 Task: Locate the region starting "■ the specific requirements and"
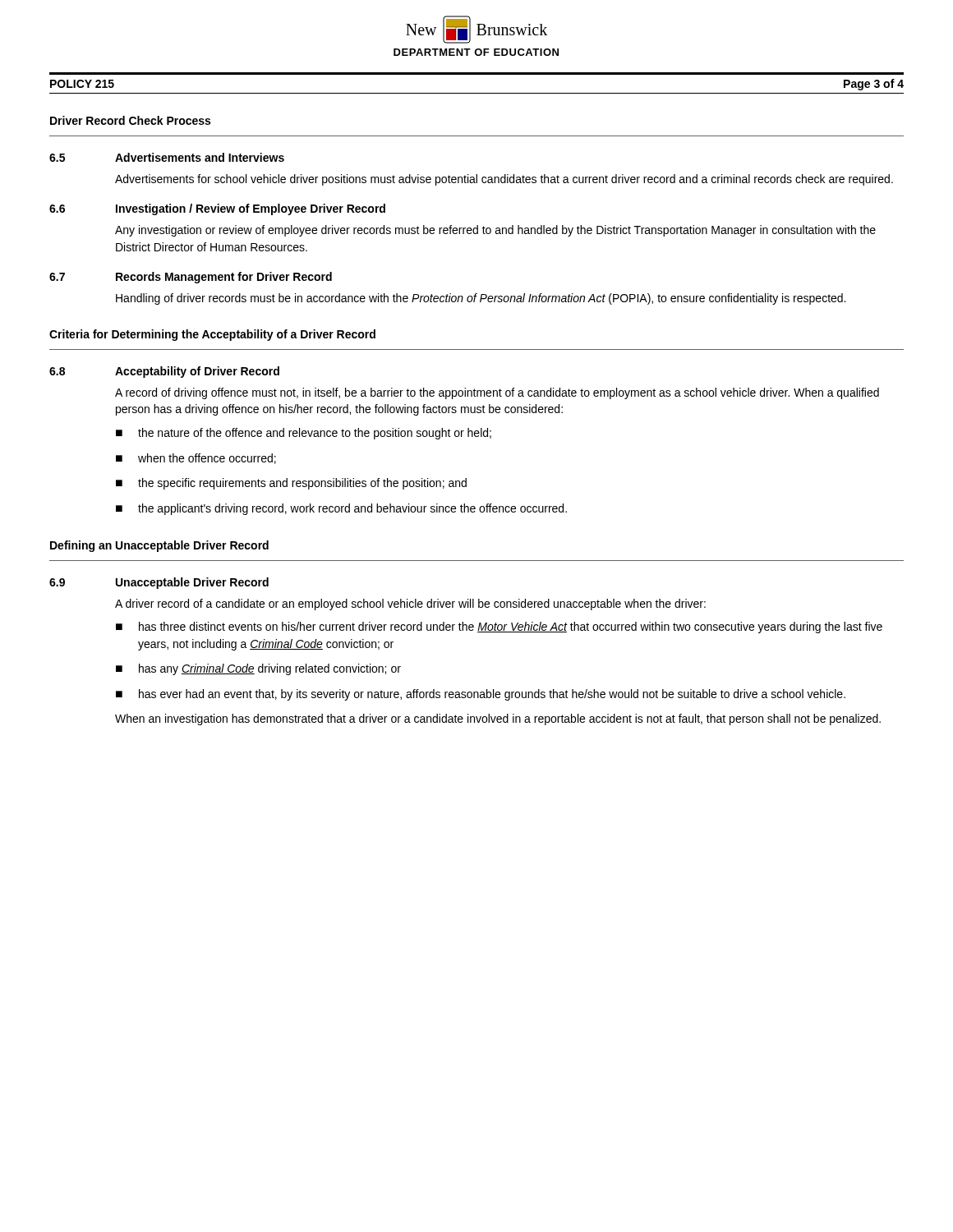click(291, 484)
